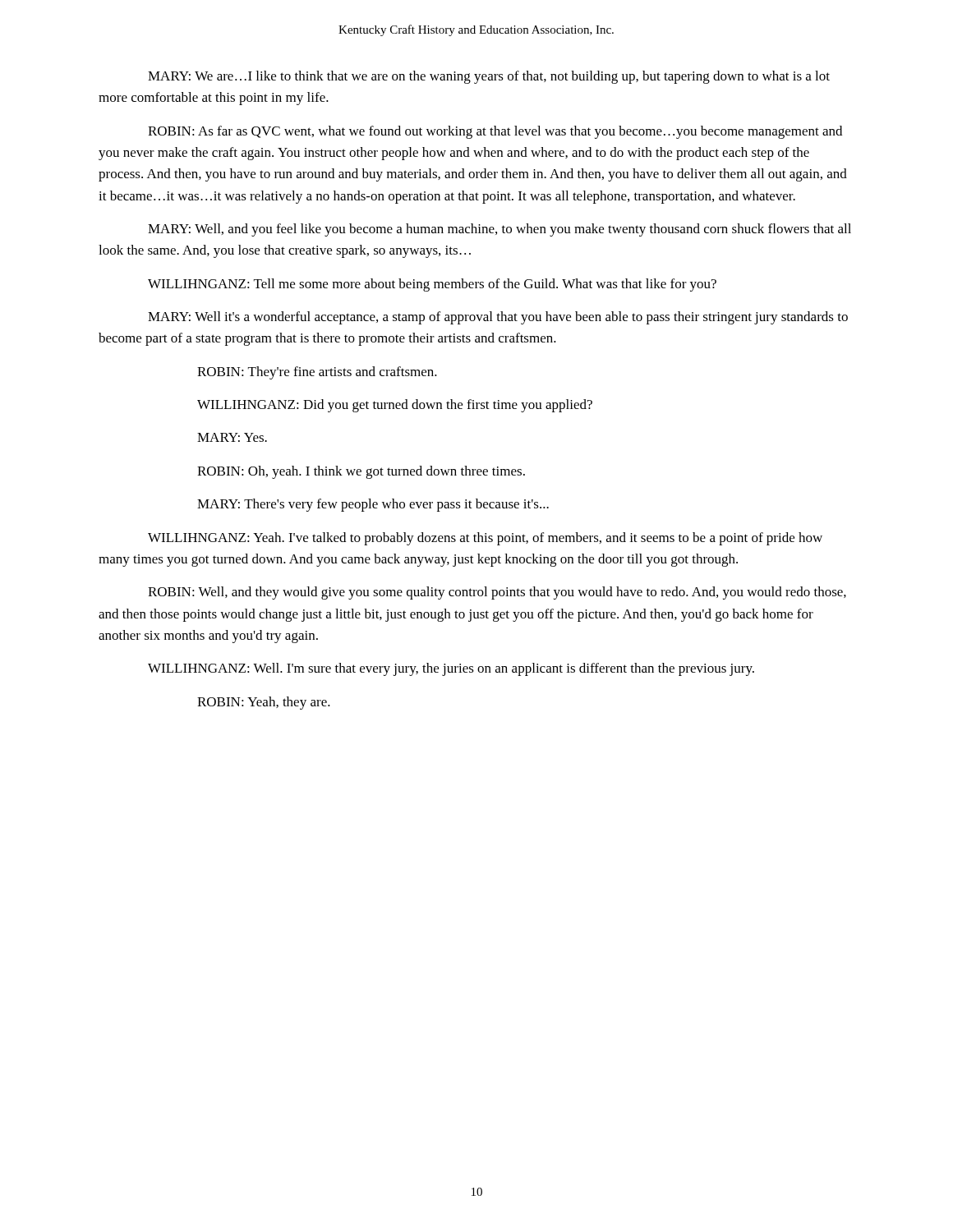Select the text block with the text "MARY: Well, and you feel"
Viewport: 953px width, 1232px height.
tap(475, 240)
